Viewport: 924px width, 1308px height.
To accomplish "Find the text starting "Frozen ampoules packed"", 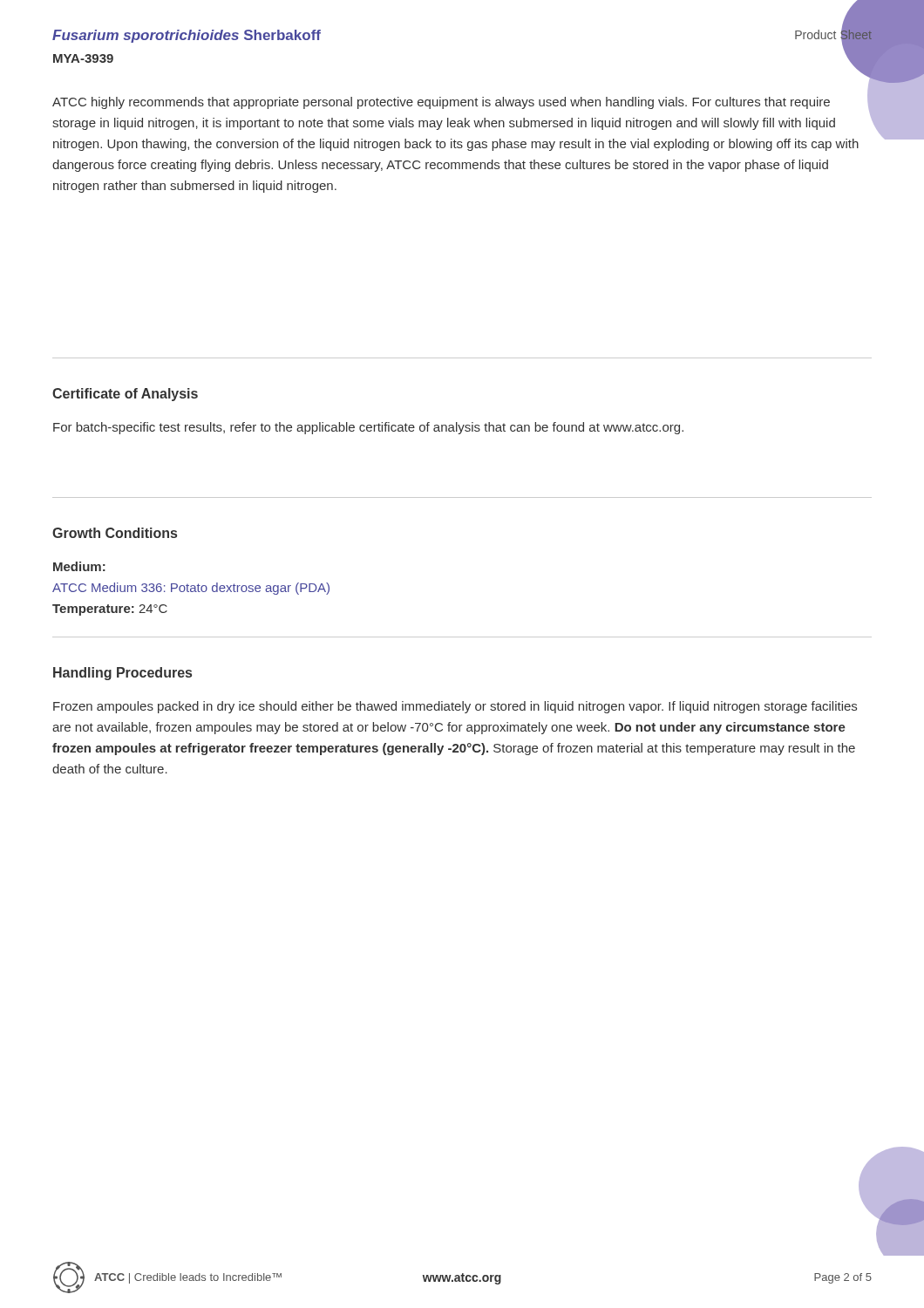I will [x=462, y=738].
